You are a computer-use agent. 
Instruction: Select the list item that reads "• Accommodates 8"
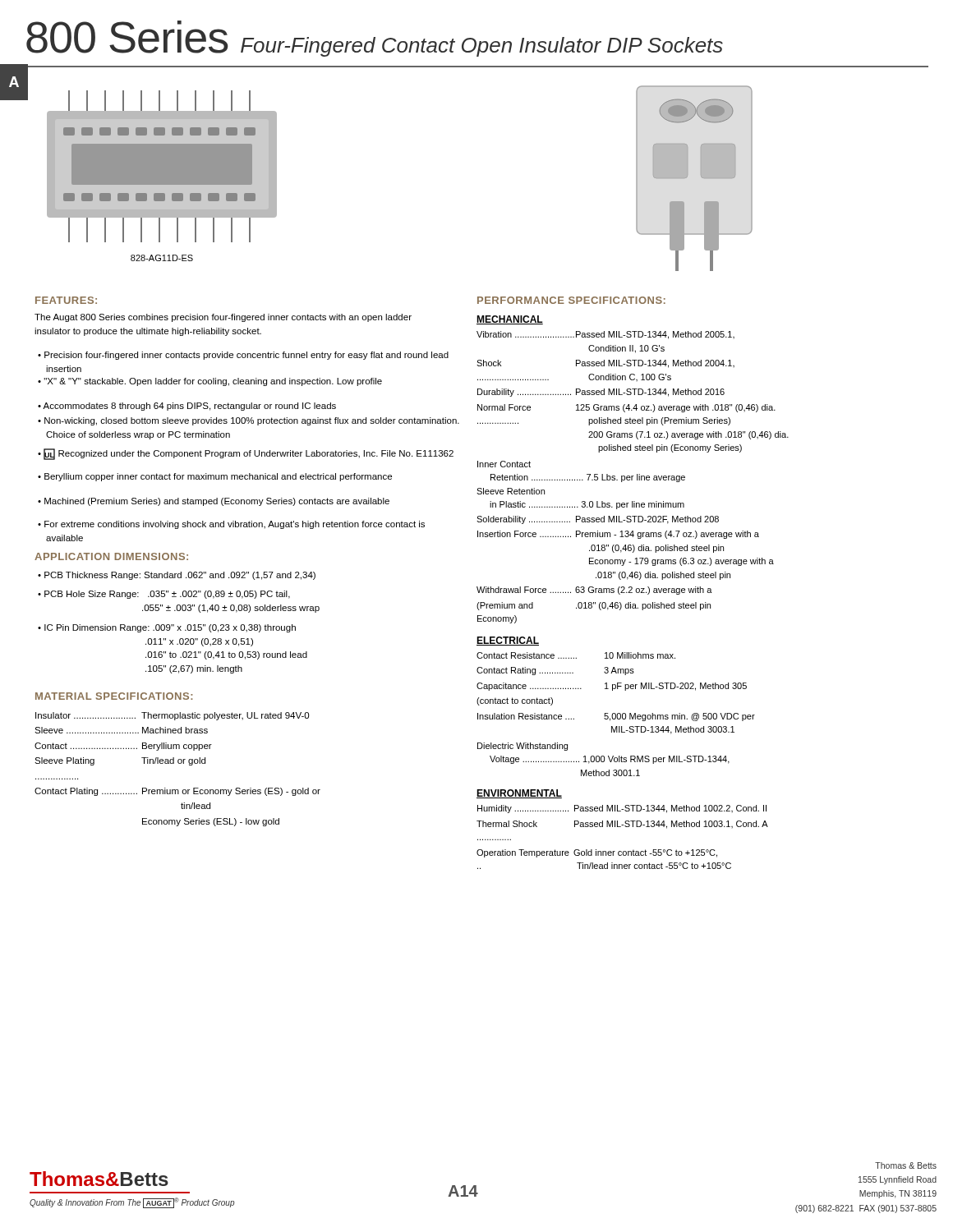pyautogui.click(x=187, y=406)
